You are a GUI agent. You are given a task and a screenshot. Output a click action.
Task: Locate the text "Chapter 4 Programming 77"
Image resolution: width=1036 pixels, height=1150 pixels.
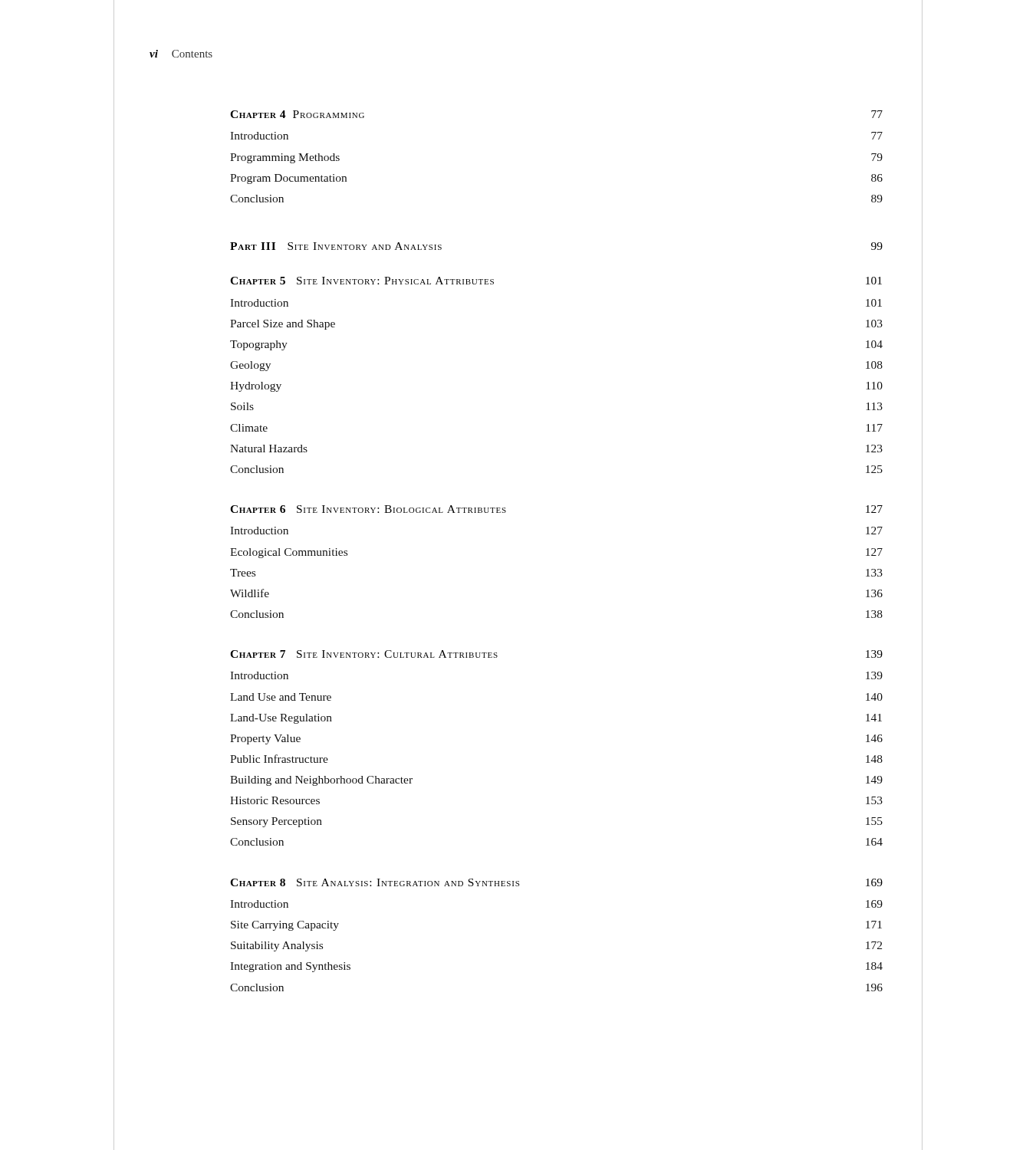[x=296, y=115]
